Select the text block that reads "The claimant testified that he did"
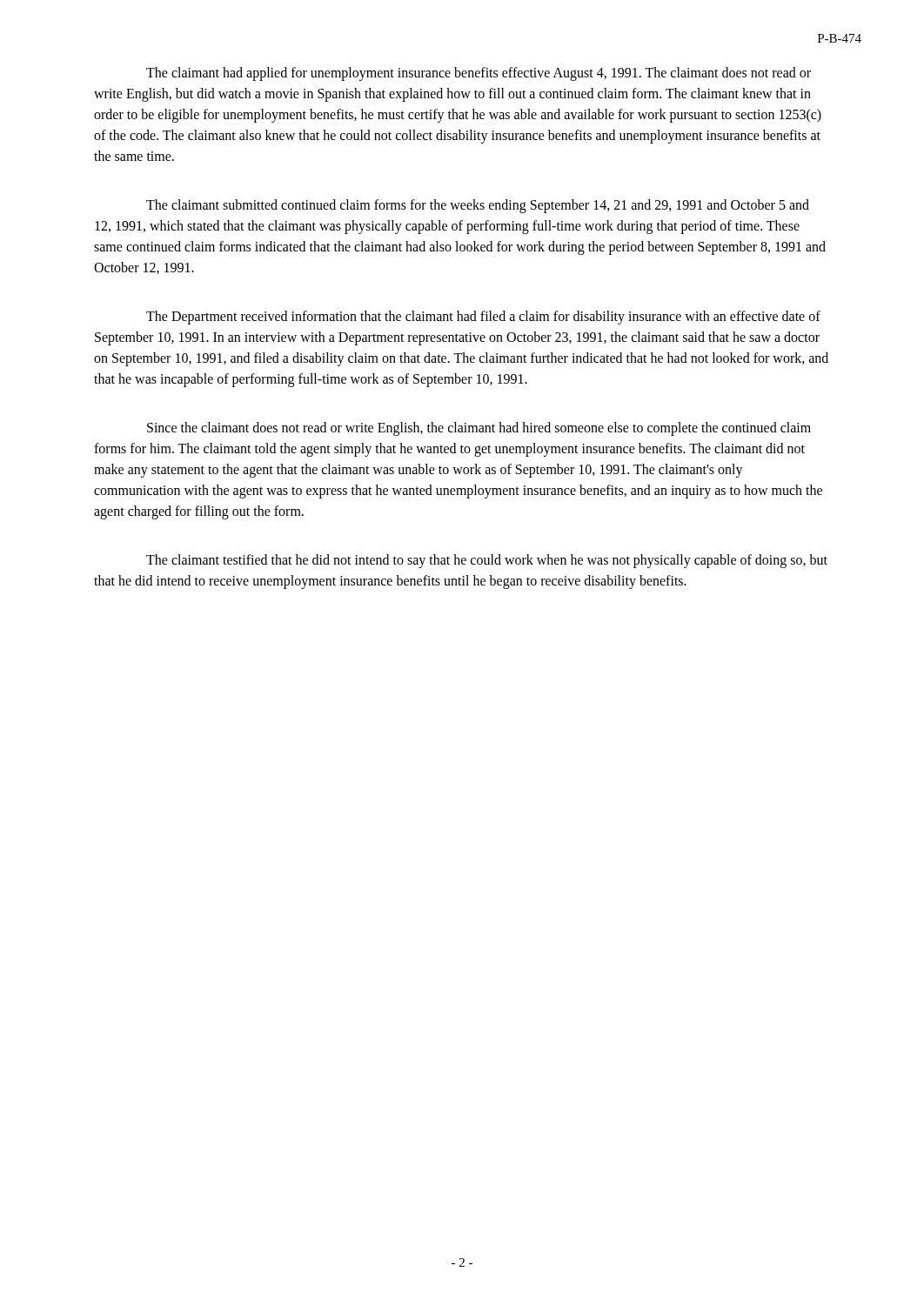This screenshot has height=1305, width=924. tap(461, 570)
